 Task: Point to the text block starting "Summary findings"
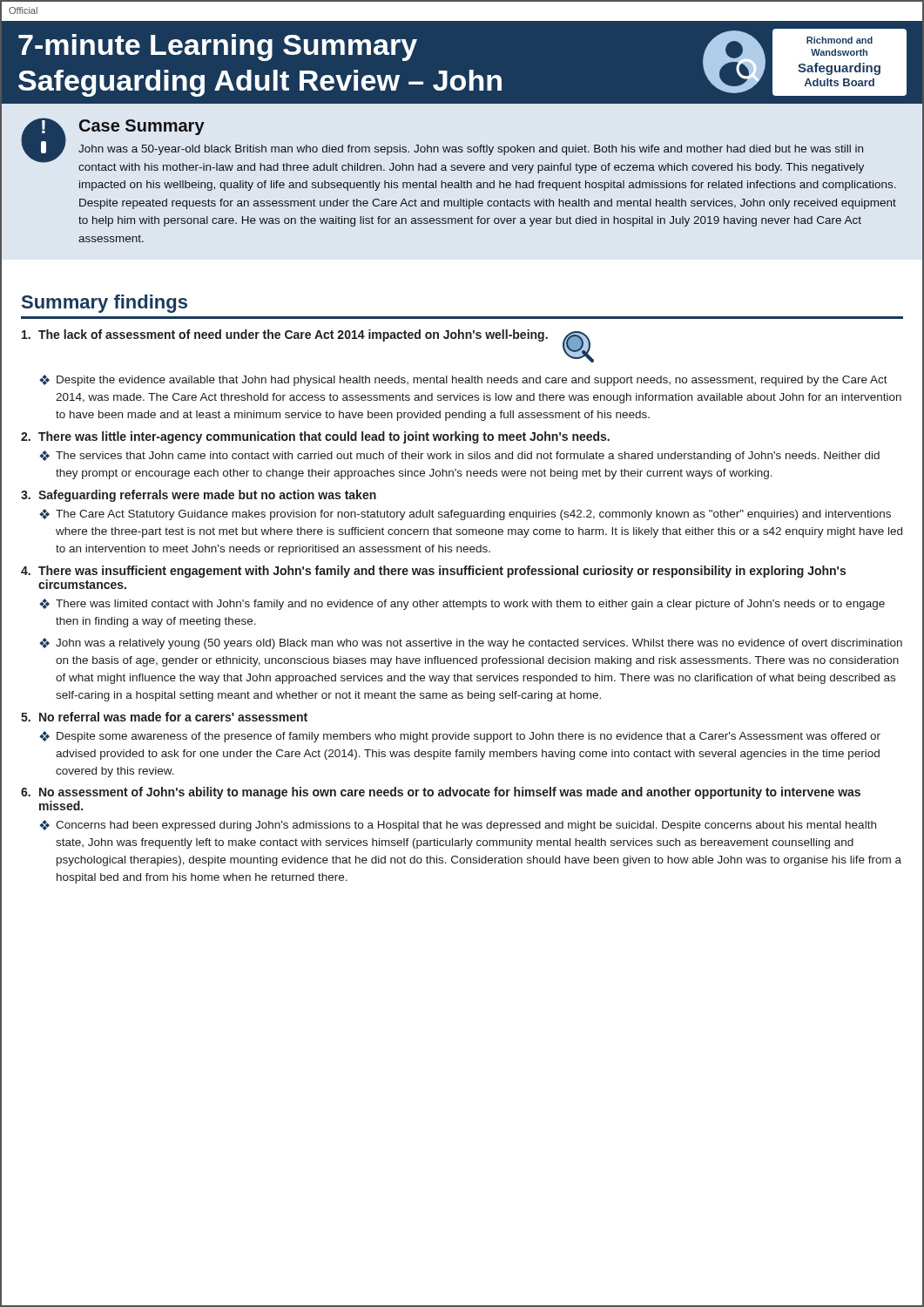click(104, 302)
